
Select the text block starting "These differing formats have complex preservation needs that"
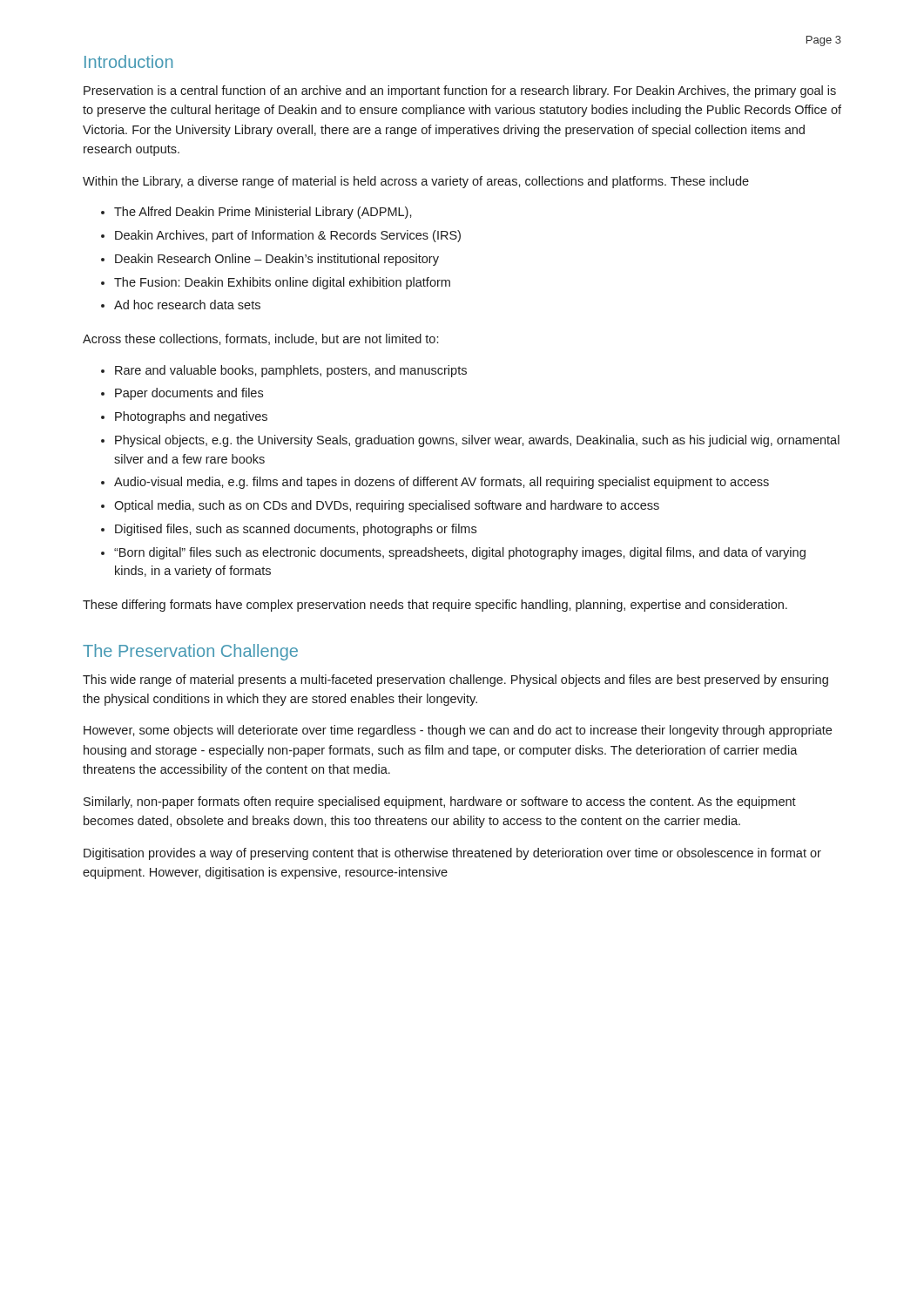coord(462,605)
